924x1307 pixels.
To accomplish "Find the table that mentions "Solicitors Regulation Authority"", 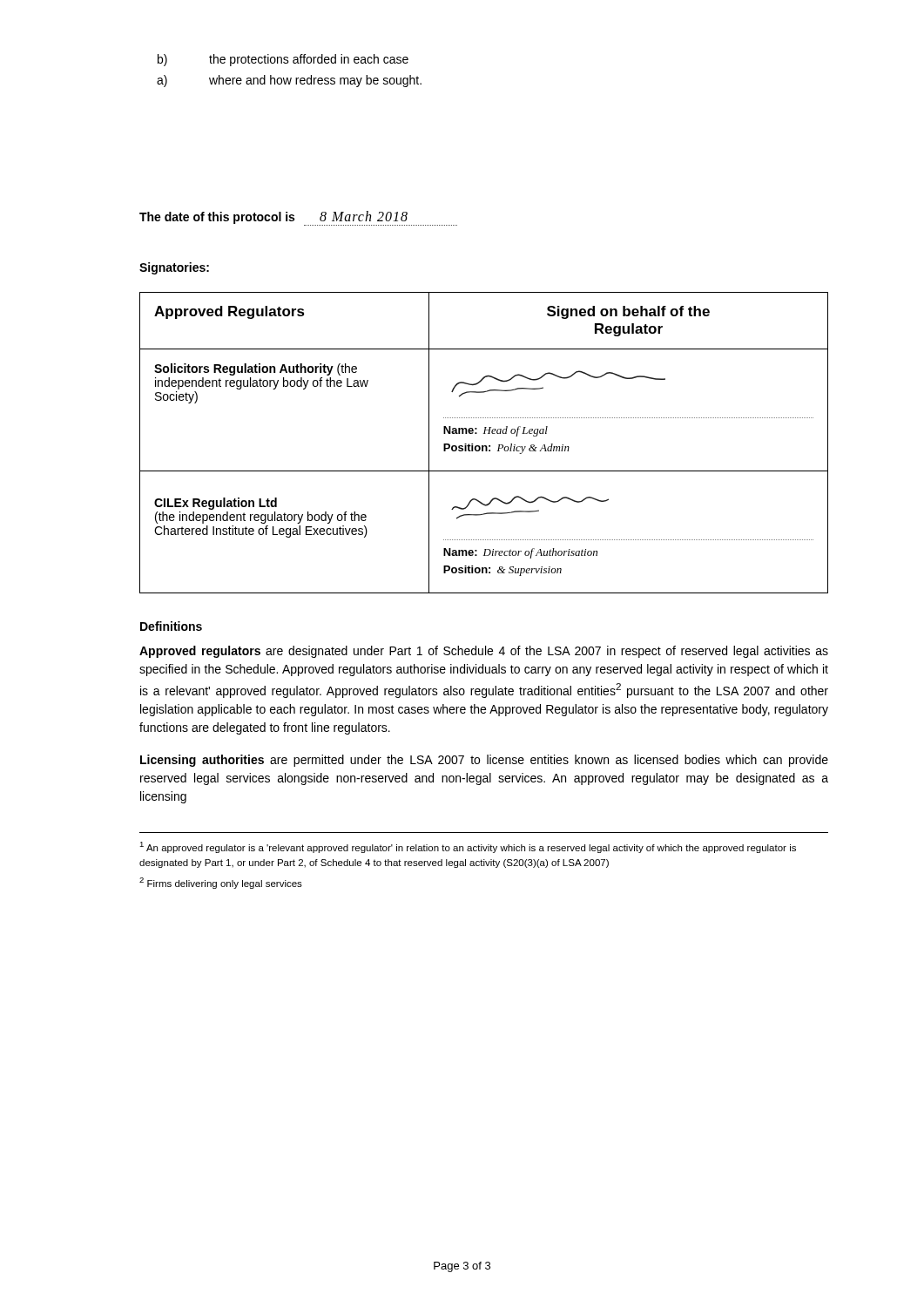I will point(484,443).
